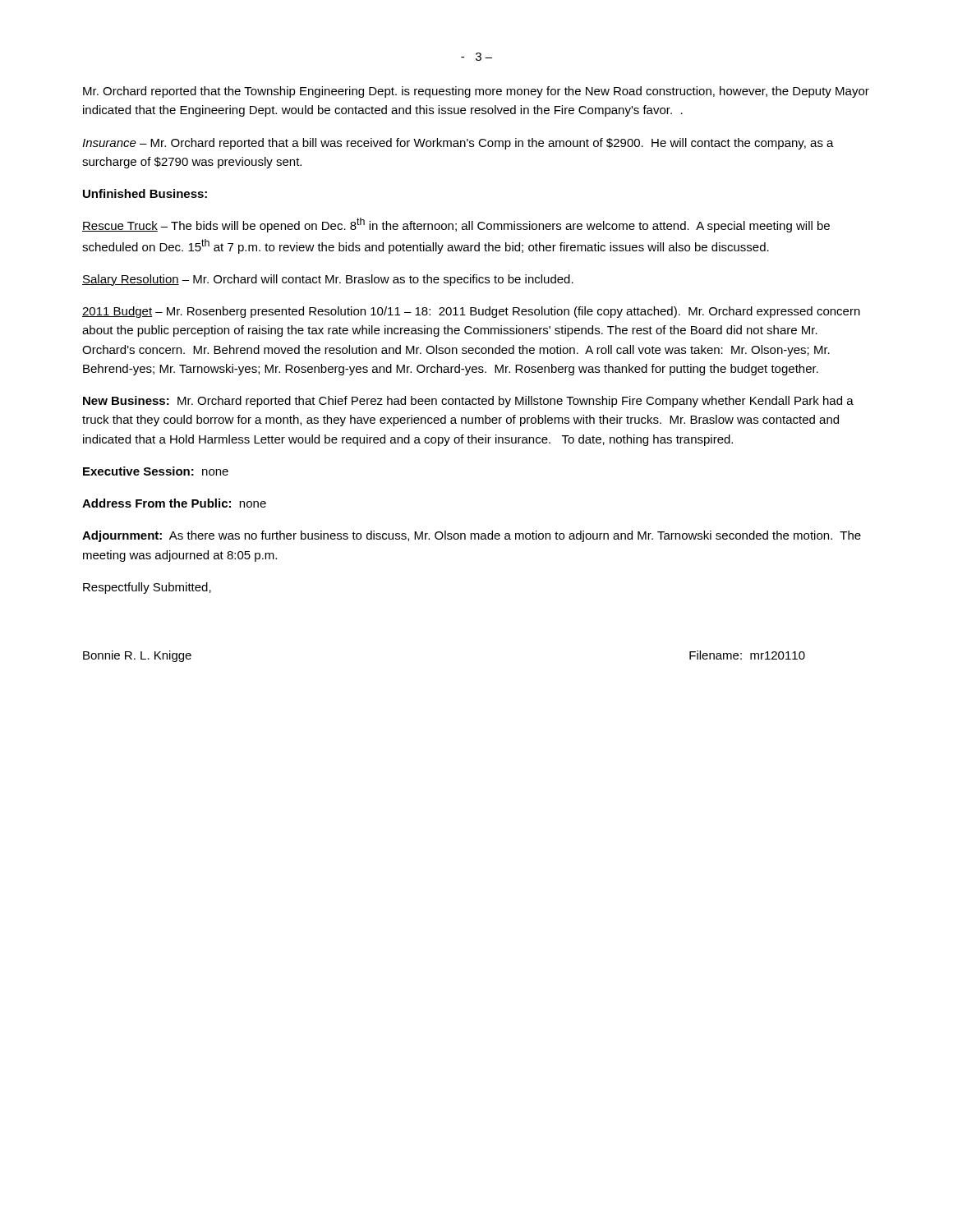Find the text containing "Bonnie R. L. Knigge"
This screenshot has width=953, height=1232.
coord(137,655)
